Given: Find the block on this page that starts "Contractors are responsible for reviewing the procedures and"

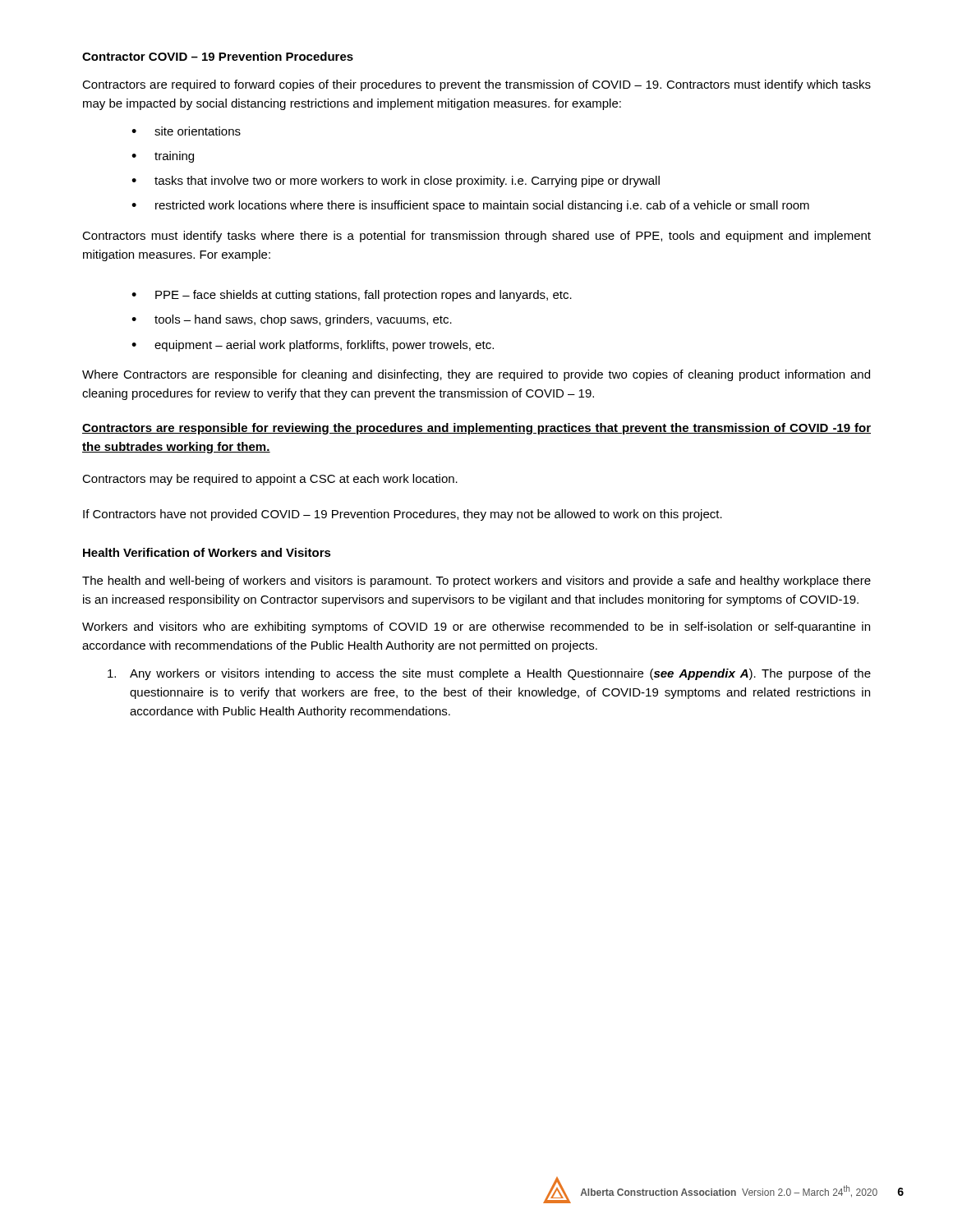Looking at the screenshot, I should pyautogui.click(x=476, y=437).
